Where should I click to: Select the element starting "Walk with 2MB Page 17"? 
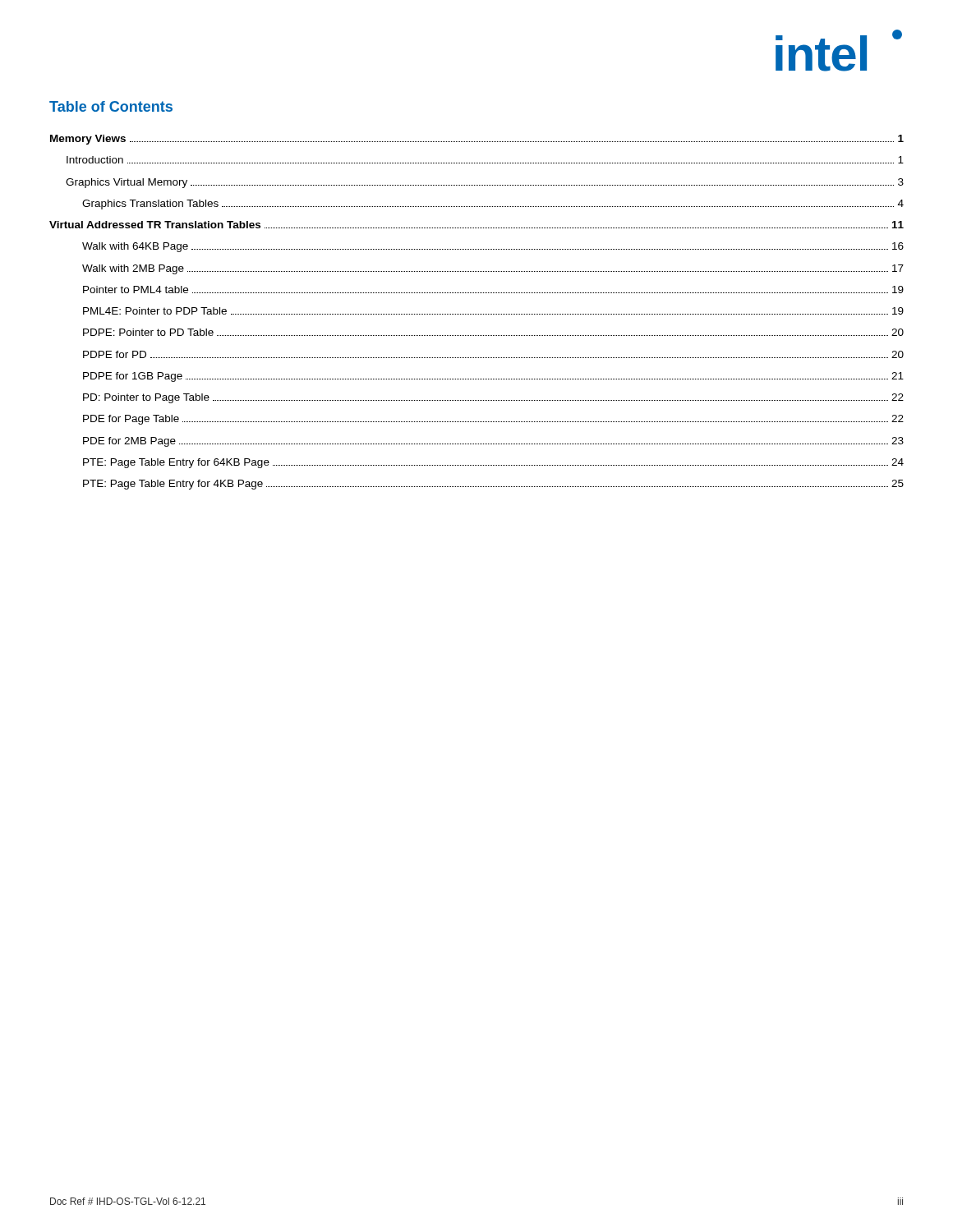476,268
